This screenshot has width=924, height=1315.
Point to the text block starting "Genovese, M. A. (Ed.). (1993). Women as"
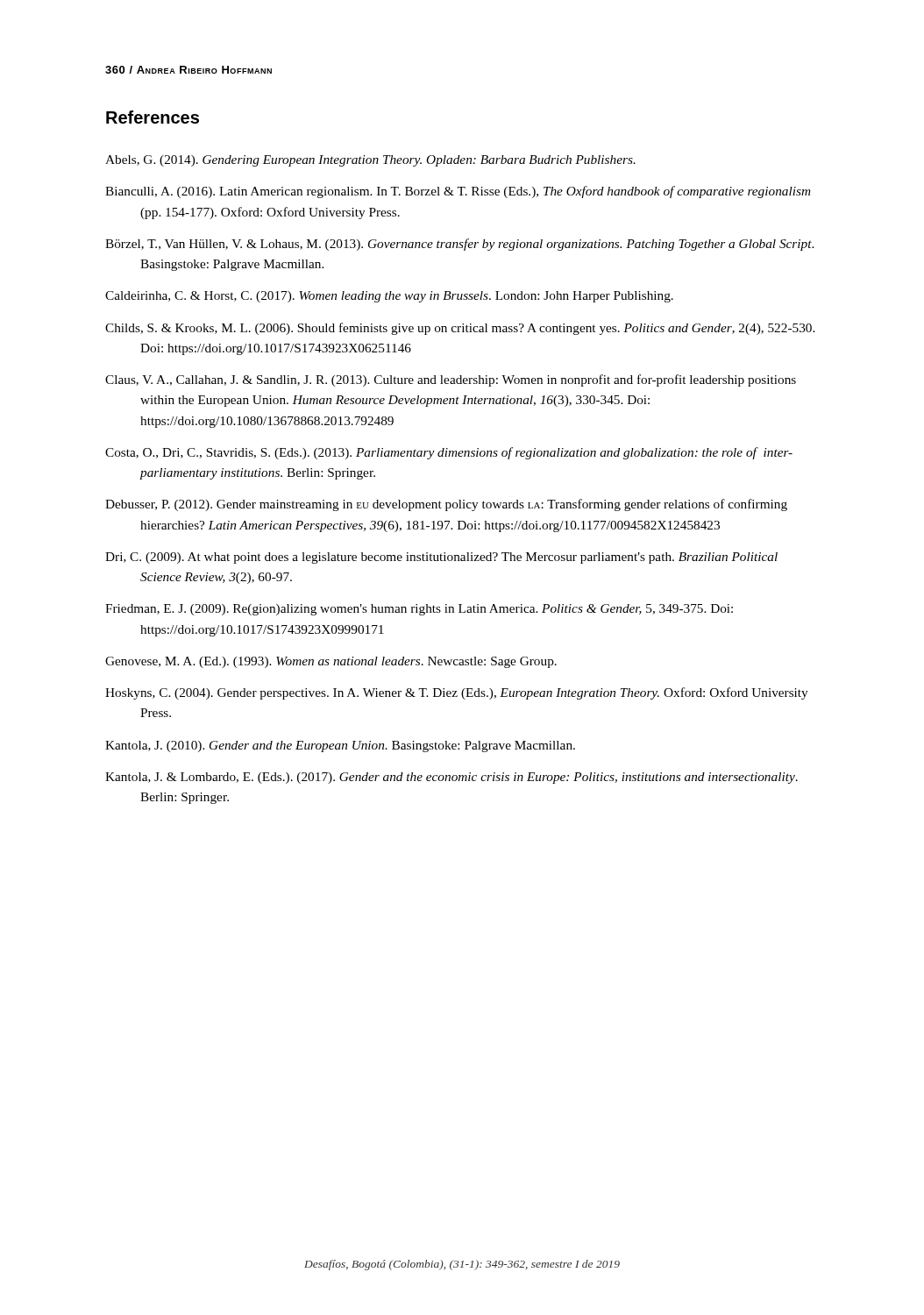[x=331, y=660]
